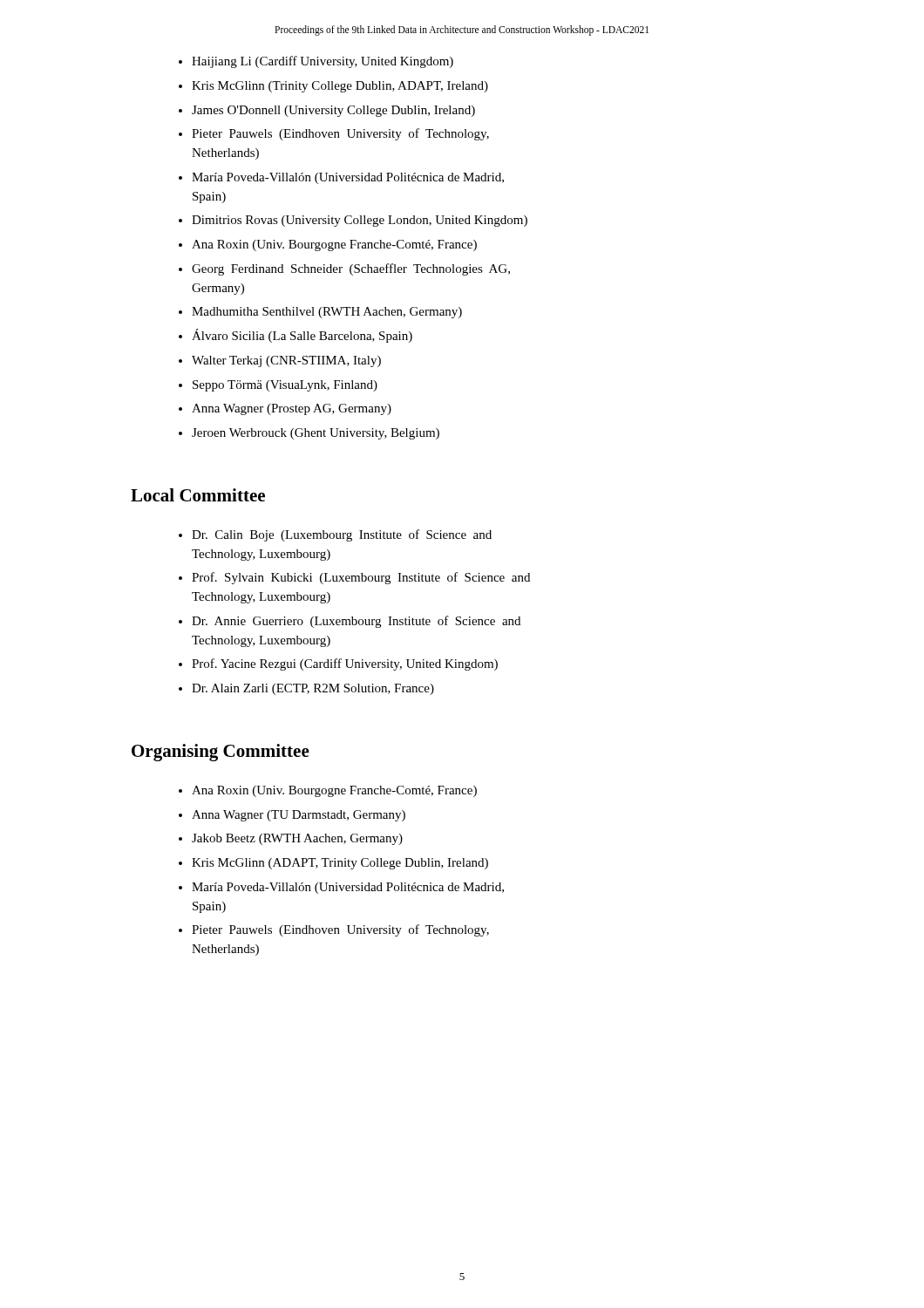Locate the element starting "Prof. Sylvain Kubicki (Luxembourg Institute"

click(514, 588)
